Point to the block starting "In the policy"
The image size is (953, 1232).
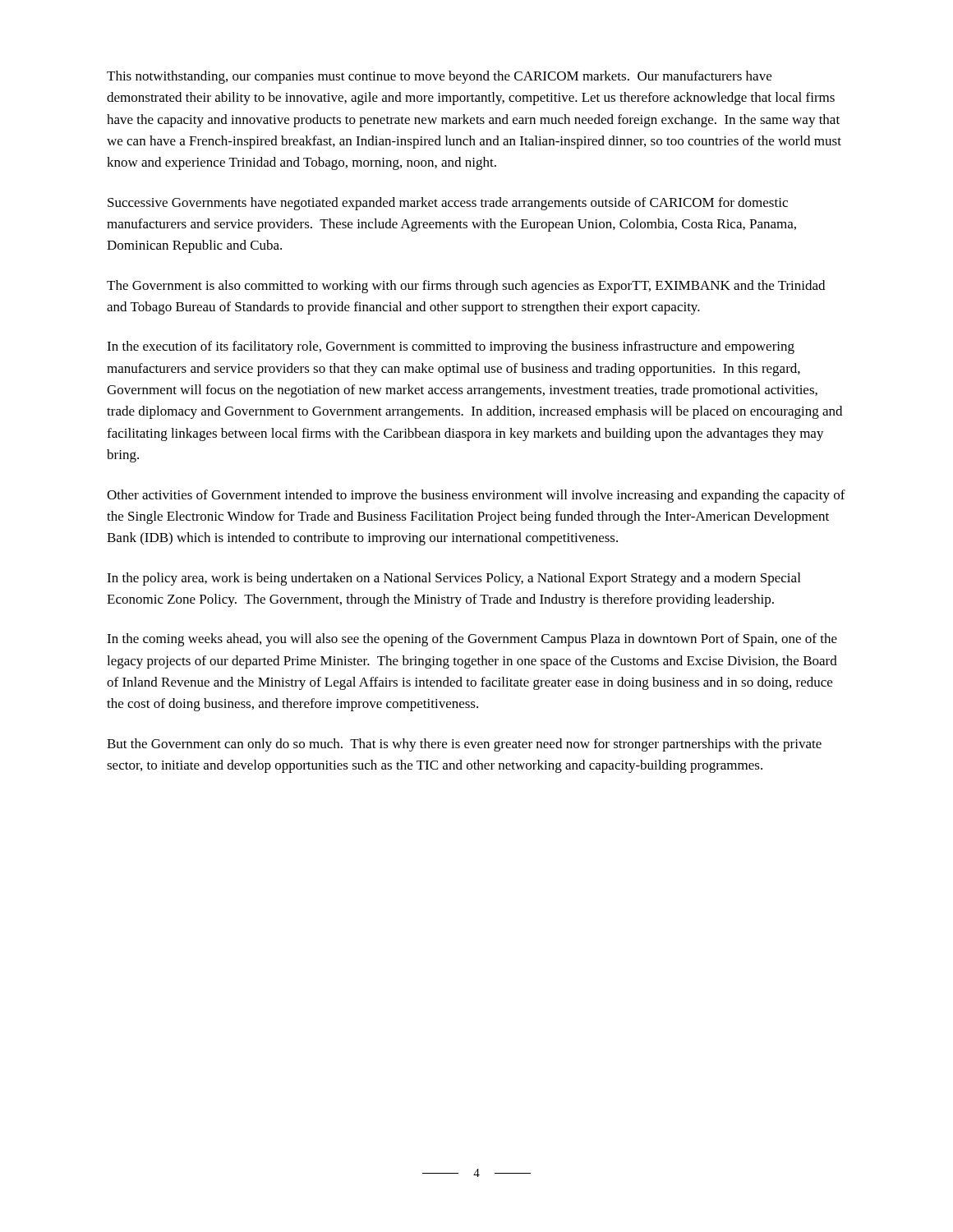(x=454, y=588)
